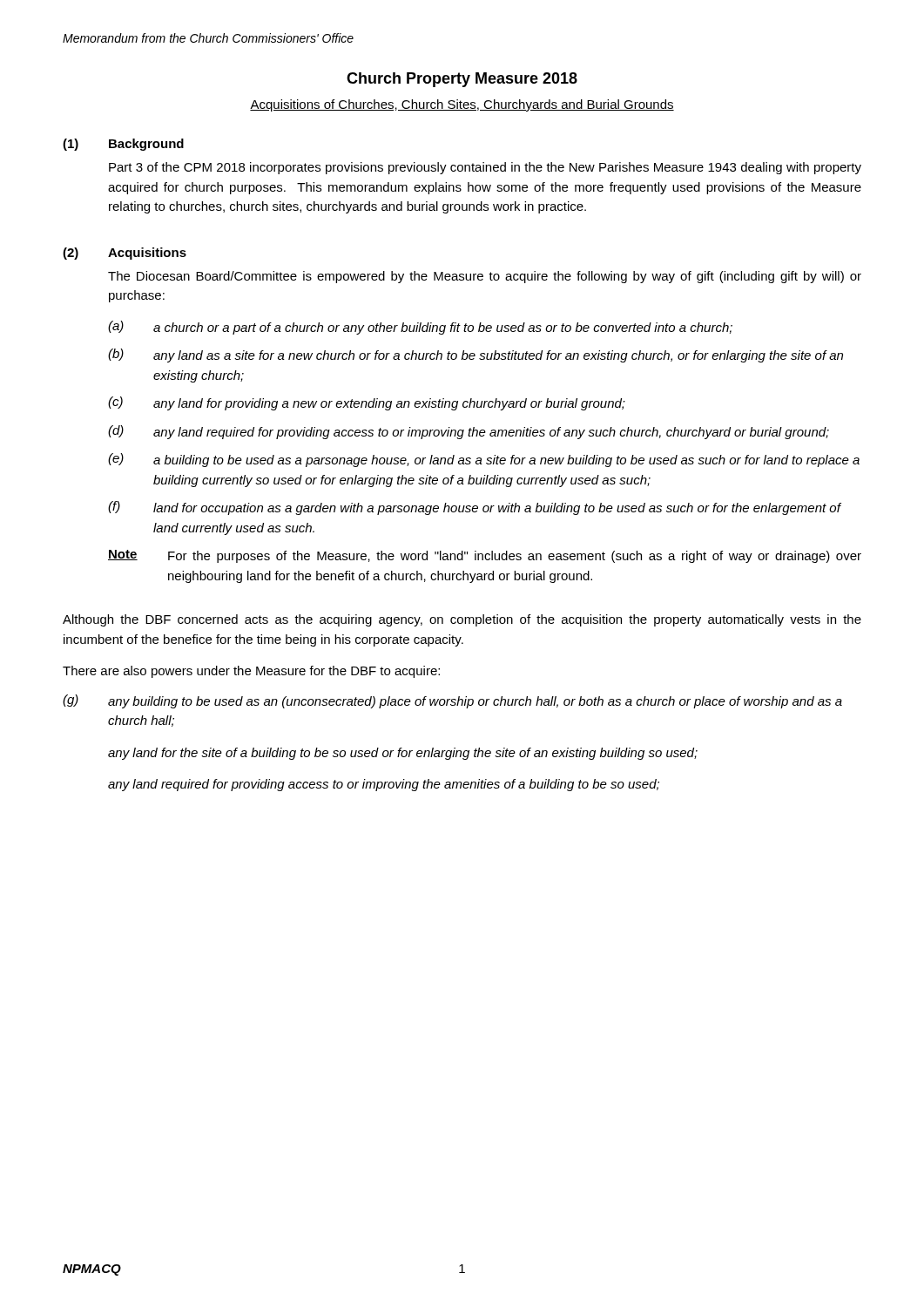924x1307 pixels.
Task: Select the list item containing "(f) land for occupation as a garden with"
Action: [x=485, y=518]
